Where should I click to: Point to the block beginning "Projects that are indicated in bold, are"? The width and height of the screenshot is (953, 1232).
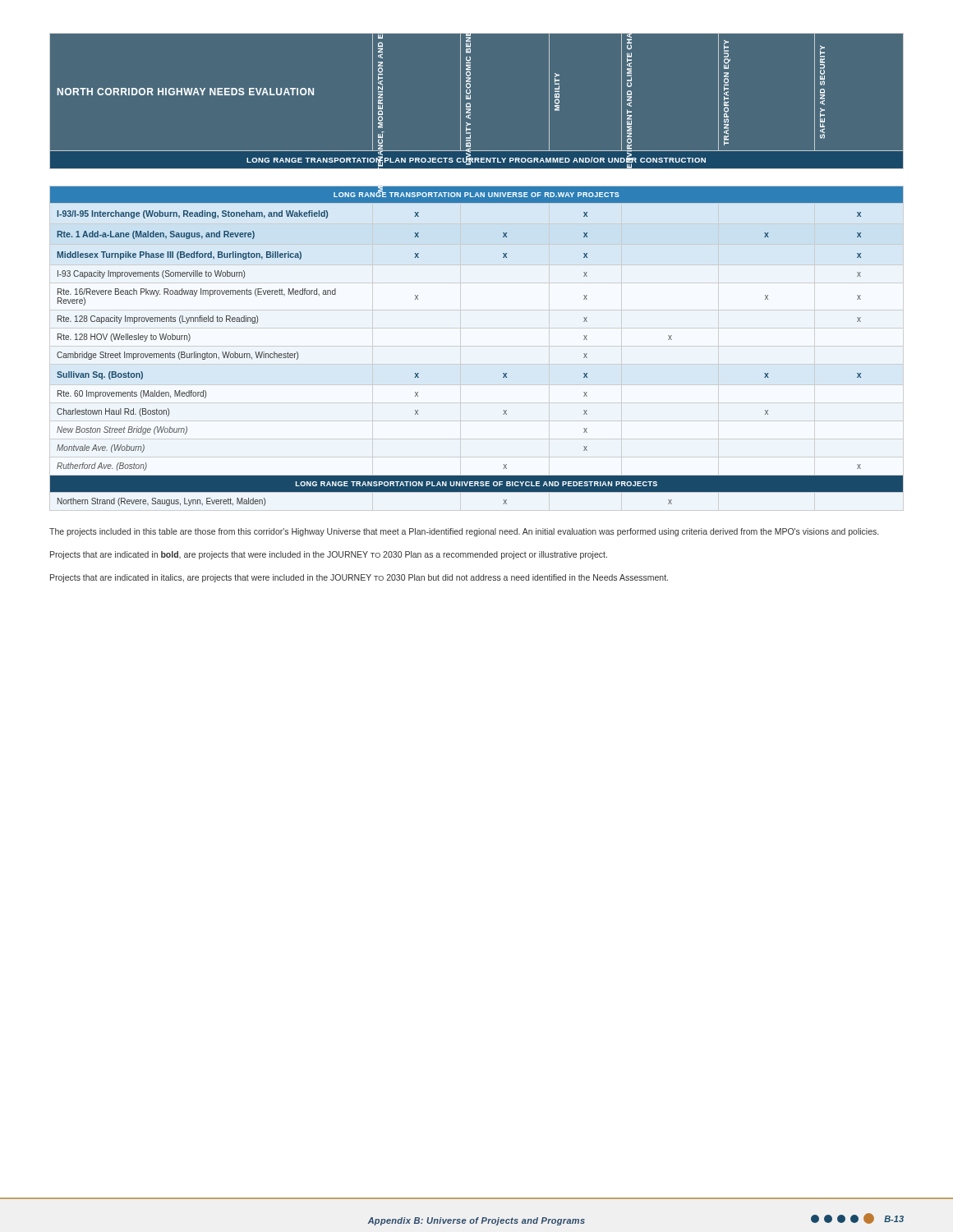(x=476, y=555)
